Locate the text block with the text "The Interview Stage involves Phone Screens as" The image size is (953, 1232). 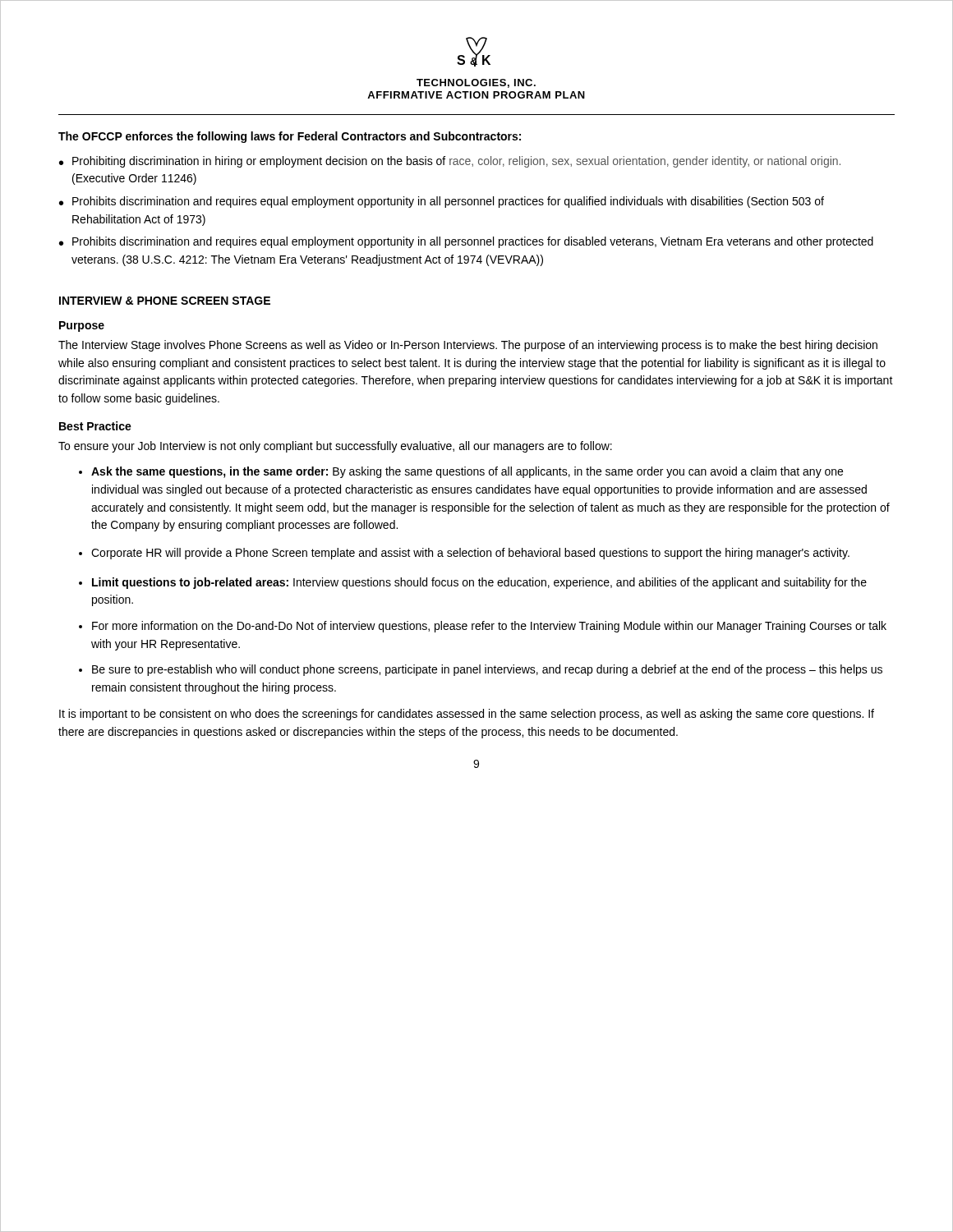click(475, 372)
